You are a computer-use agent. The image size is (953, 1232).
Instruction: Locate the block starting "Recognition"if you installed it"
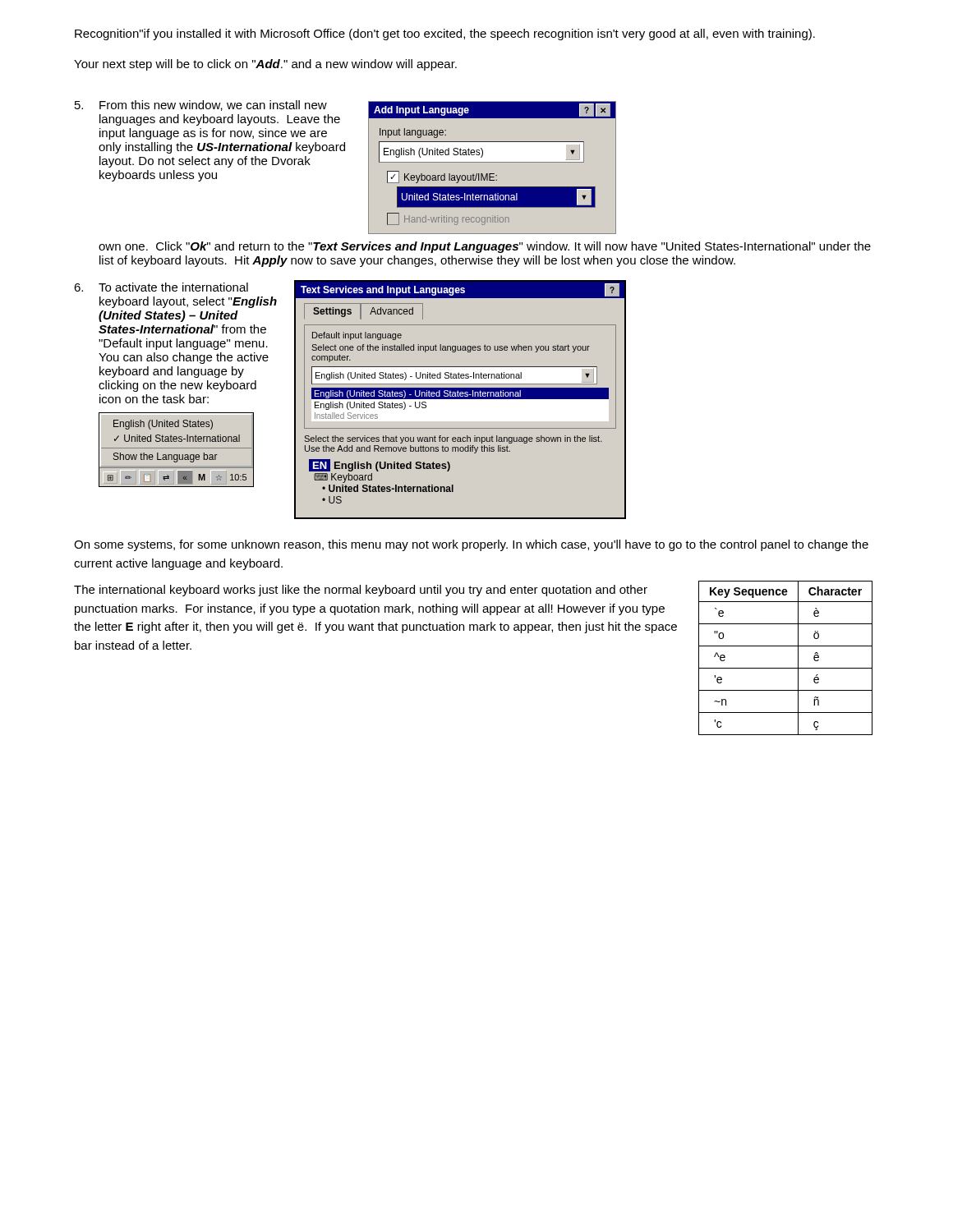click(x=445, y=33)
